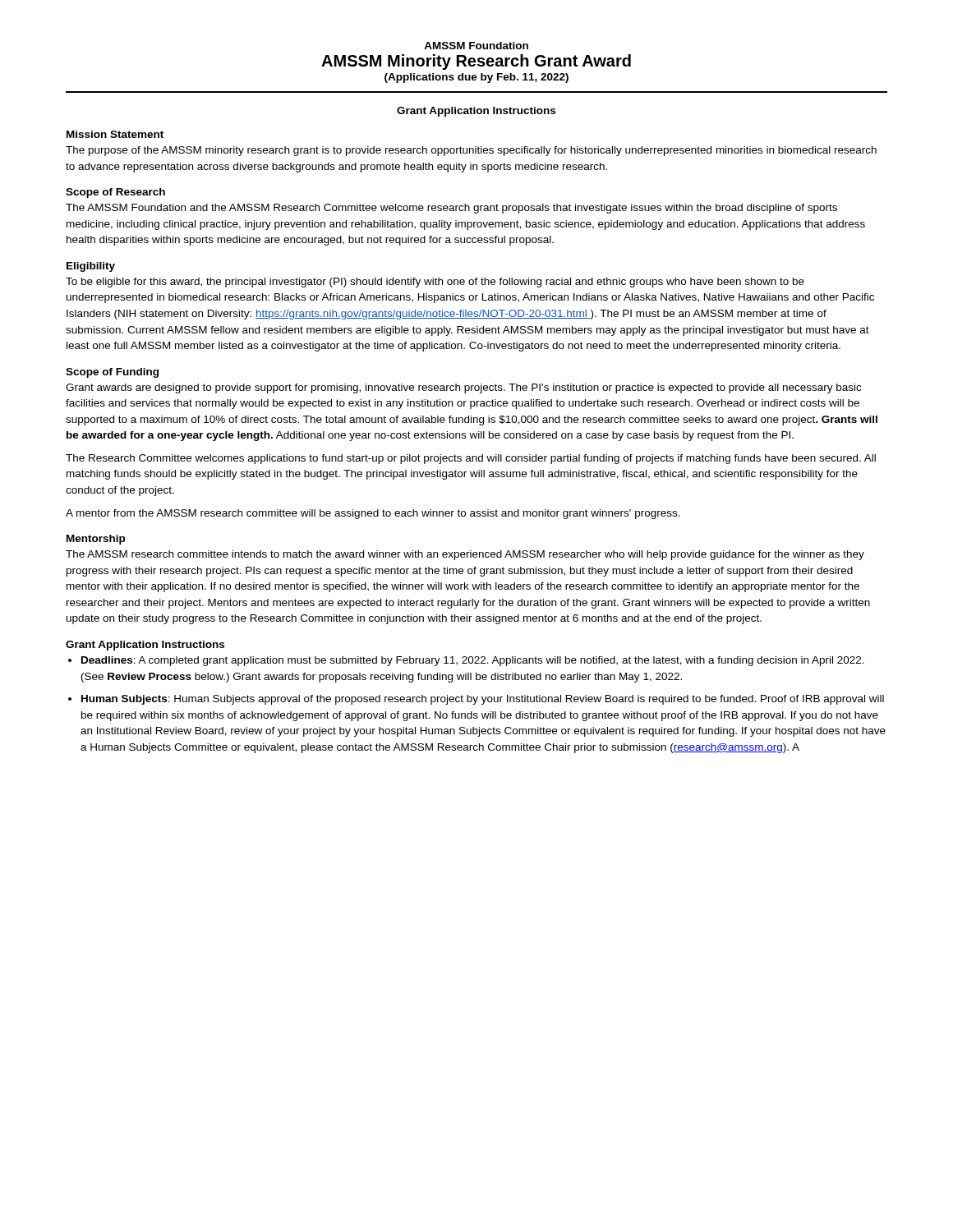Where is the passage that starts "The AMSSM Foundation"?
The width and height of the screenshot is (953, 1232).
[x=466, y=224]
